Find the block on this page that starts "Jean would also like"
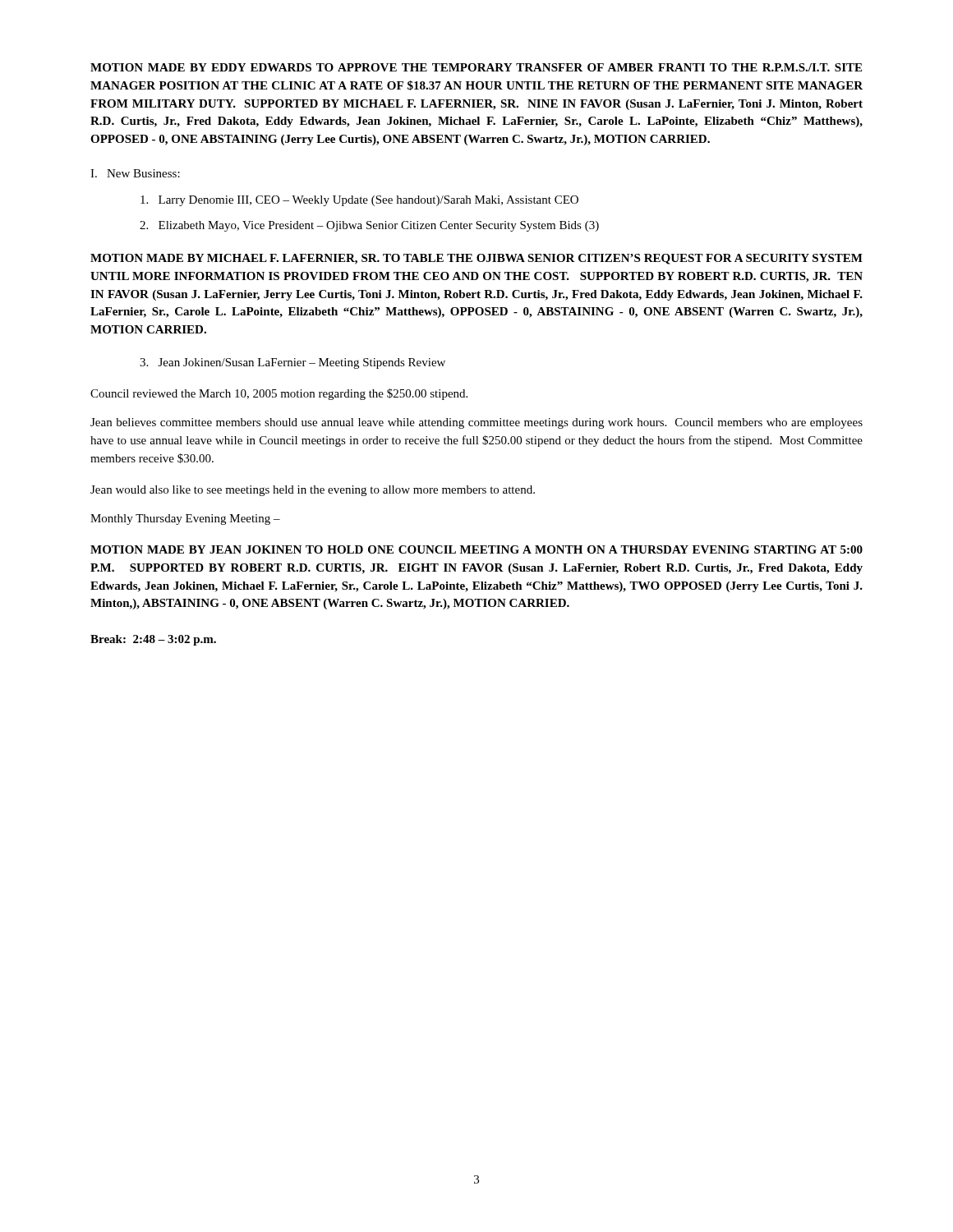Image resolution: width=953 pixels, height=1232 pixels. point(313,489)
